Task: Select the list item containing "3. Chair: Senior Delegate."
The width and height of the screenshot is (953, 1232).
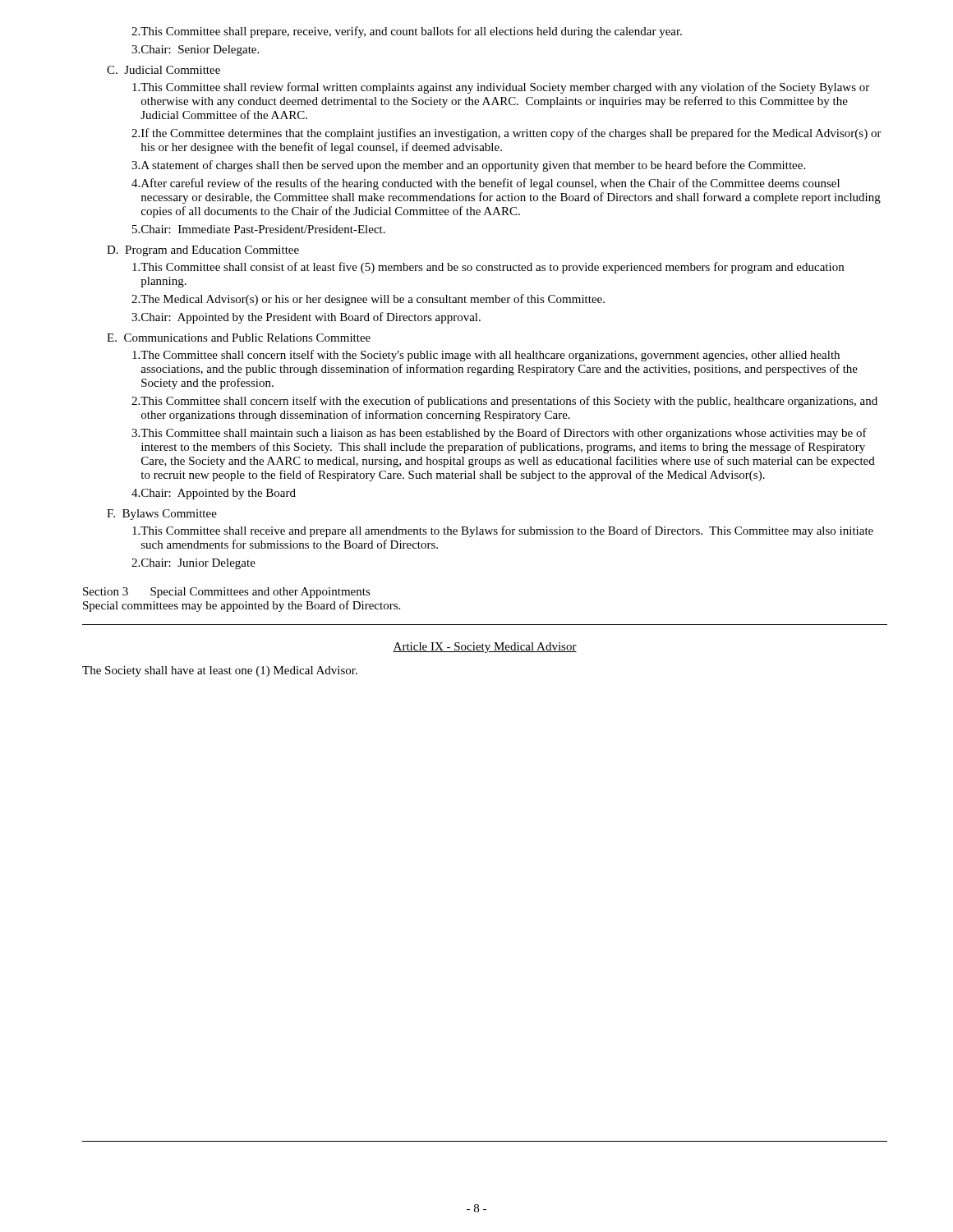Action: coord(196,50)
